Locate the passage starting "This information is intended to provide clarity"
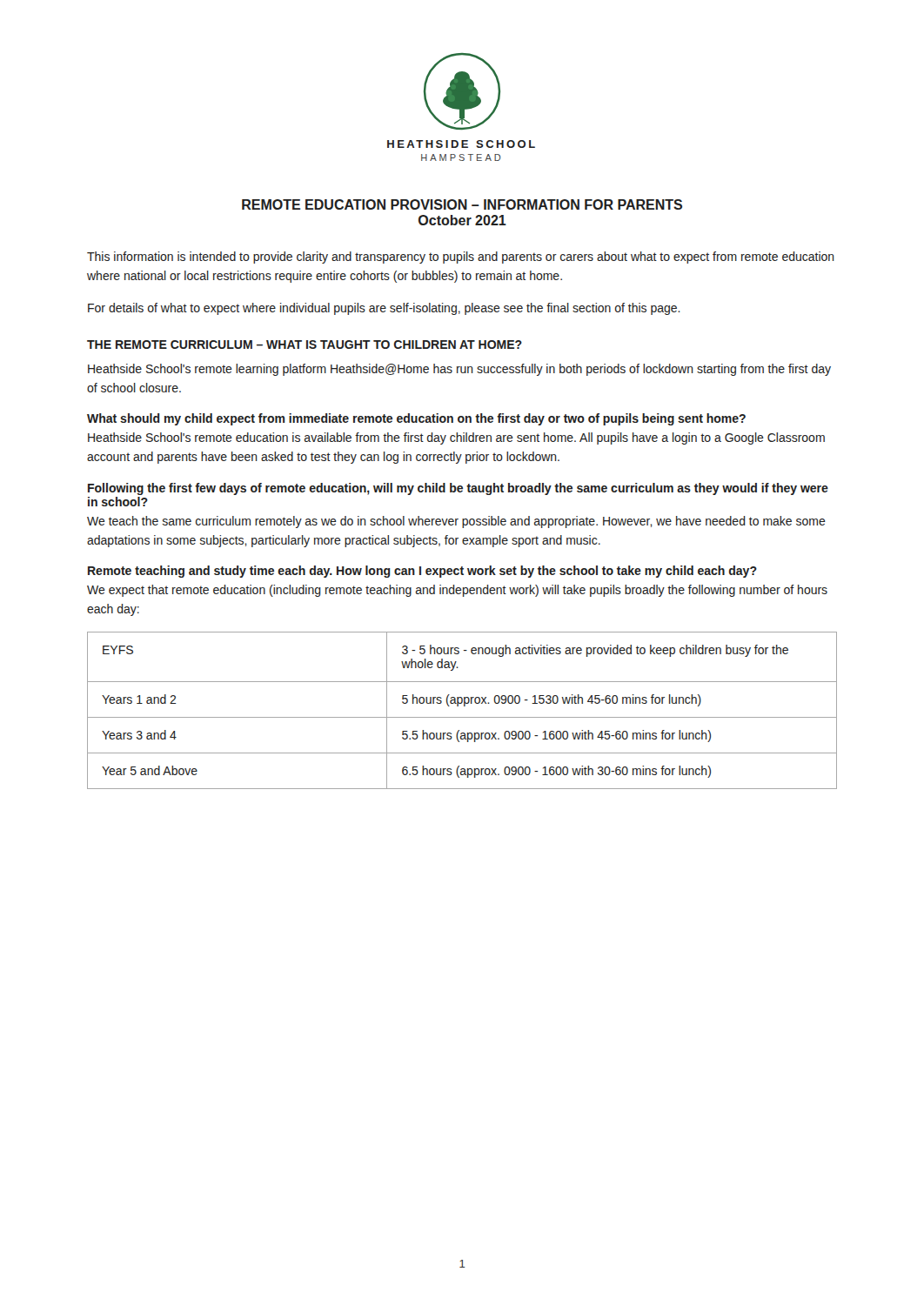The width and height of the screenshot is (924, 1305). [461, 266]
